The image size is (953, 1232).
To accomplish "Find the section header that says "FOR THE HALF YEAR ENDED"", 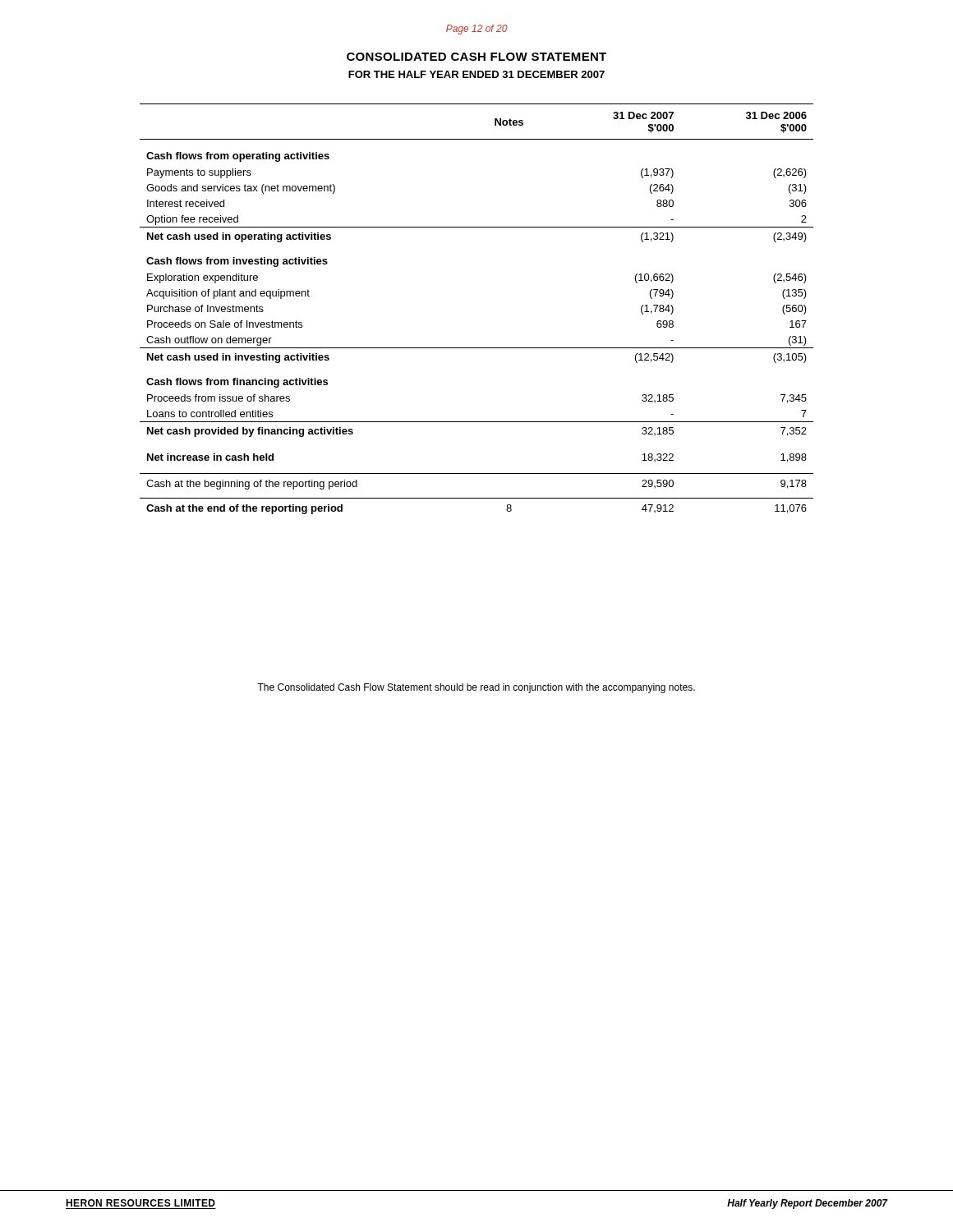I will [476, 74].
